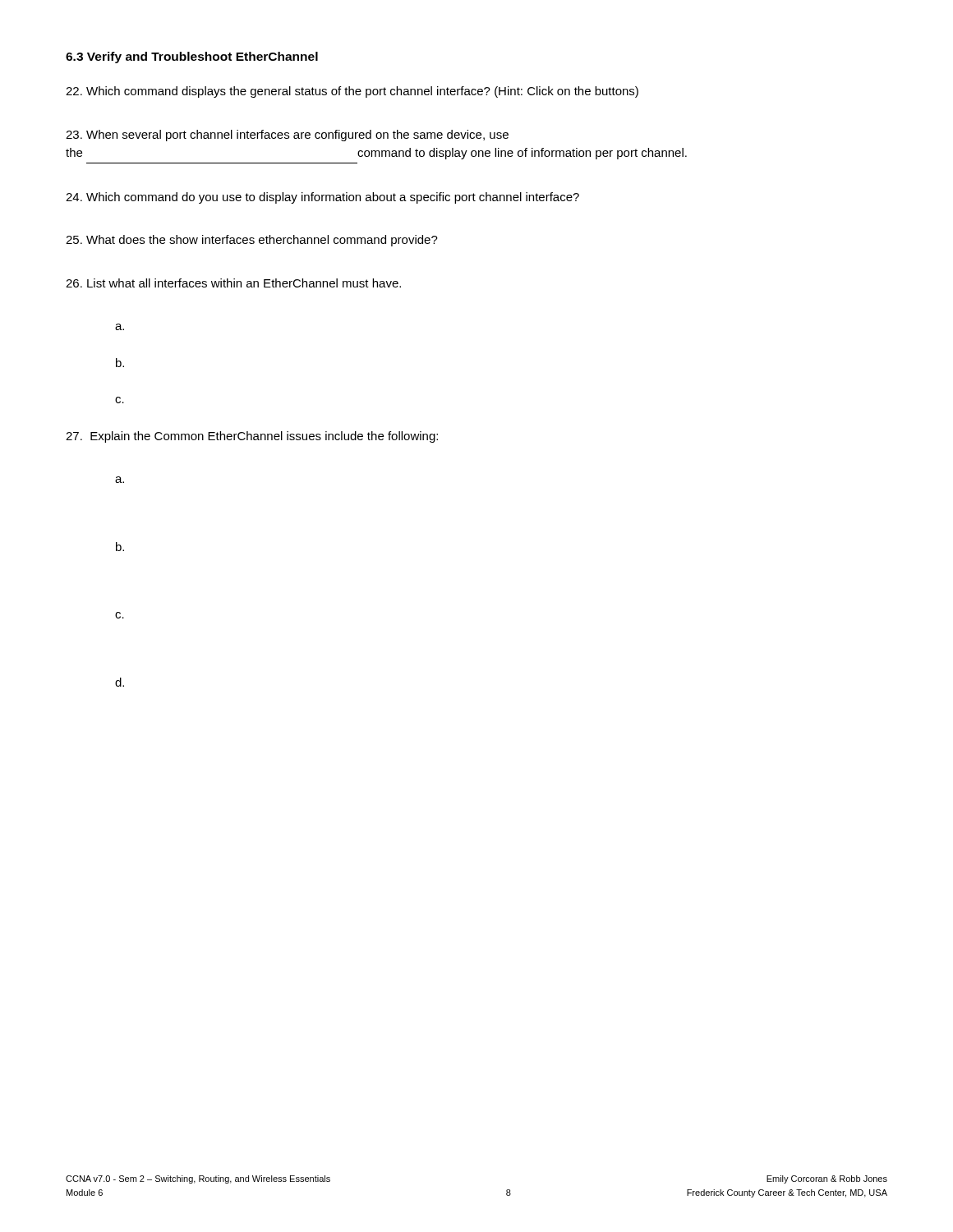This screenshot has height=1232, width=953.
Task: Find the text block that reads "List what all interfaces"
Action: point(234,283)
